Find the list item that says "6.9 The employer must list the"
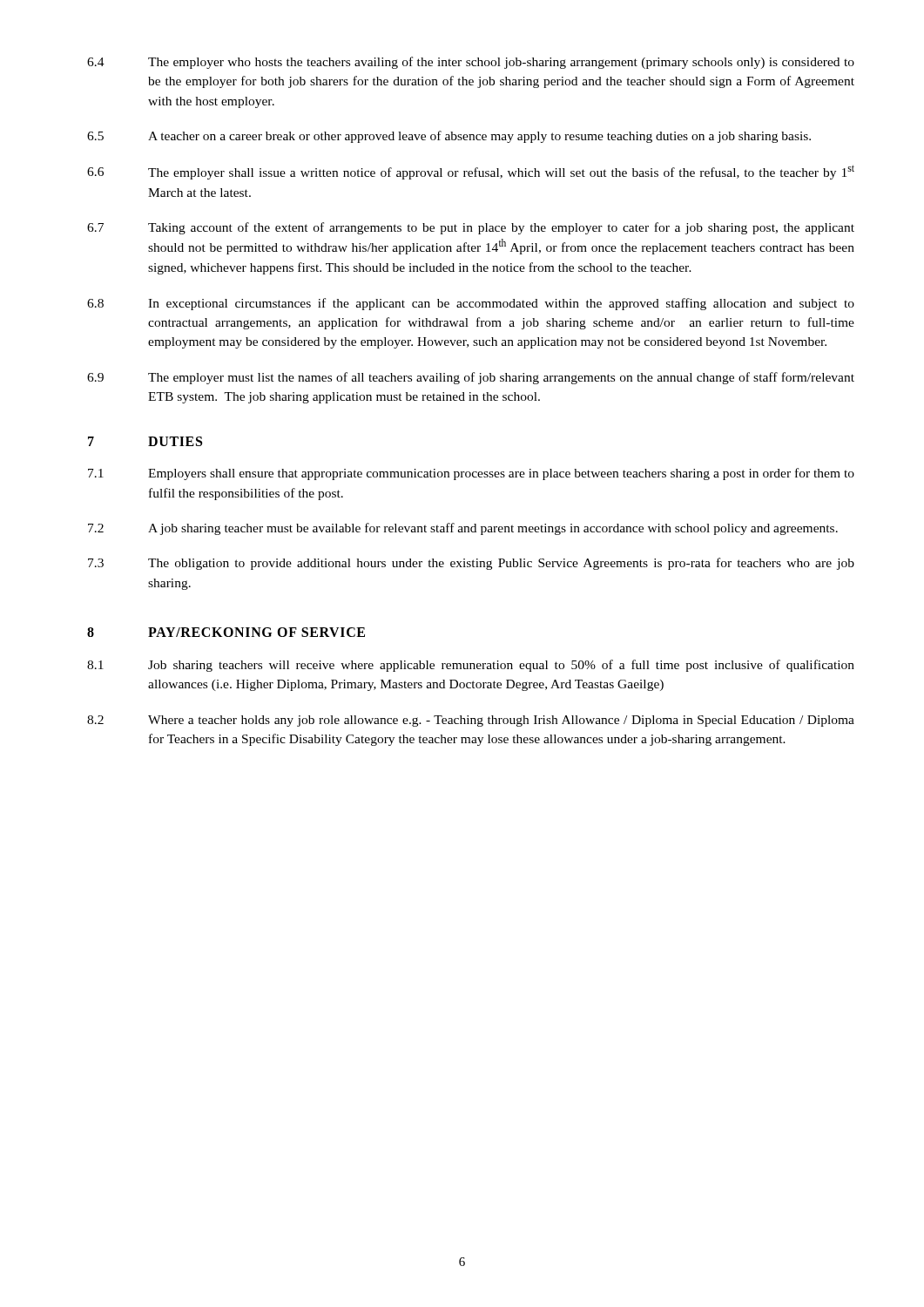 tap(471, 387)
